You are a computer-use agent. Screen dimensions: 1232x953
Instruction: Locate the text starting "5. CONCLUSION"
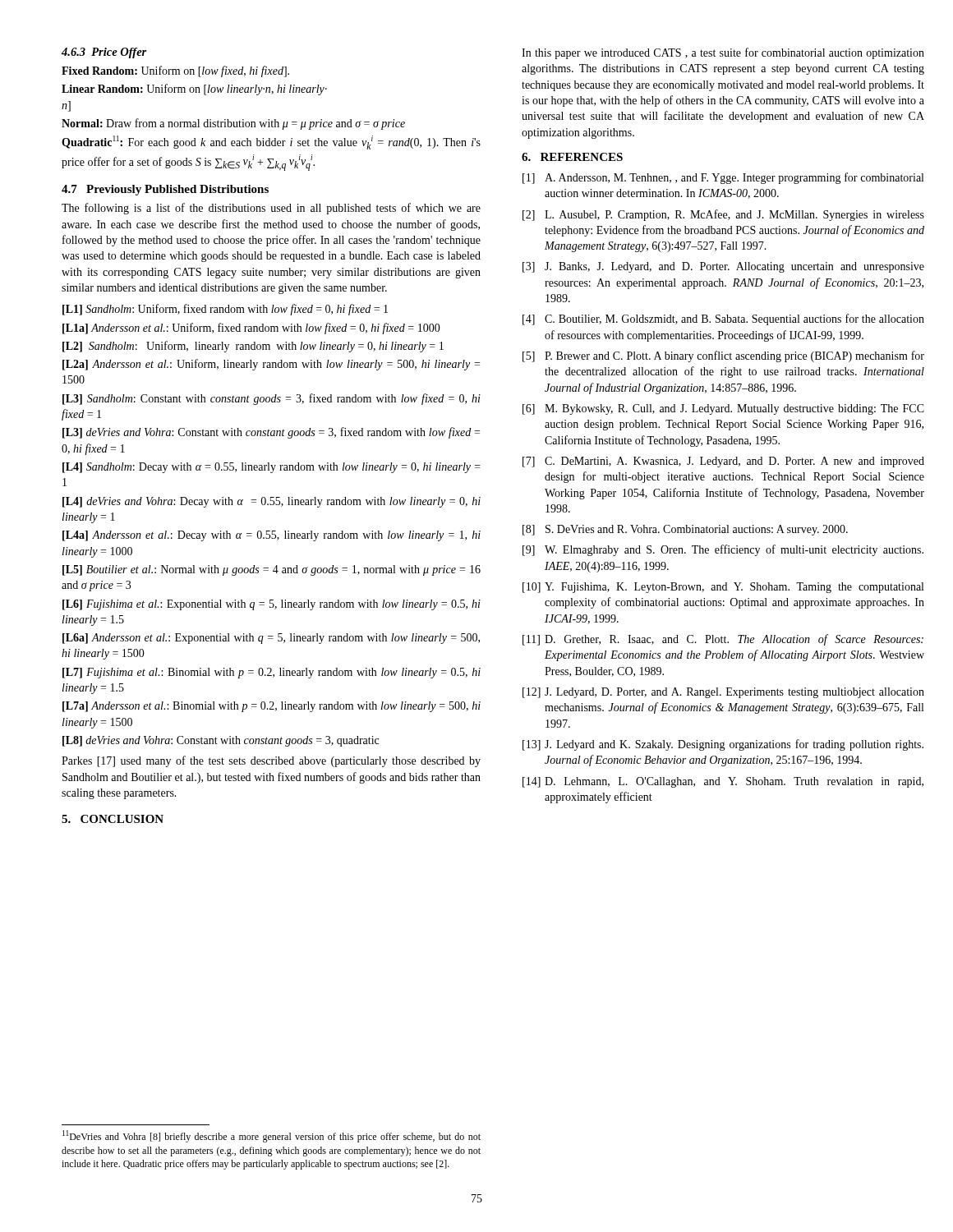pos(113,819)
